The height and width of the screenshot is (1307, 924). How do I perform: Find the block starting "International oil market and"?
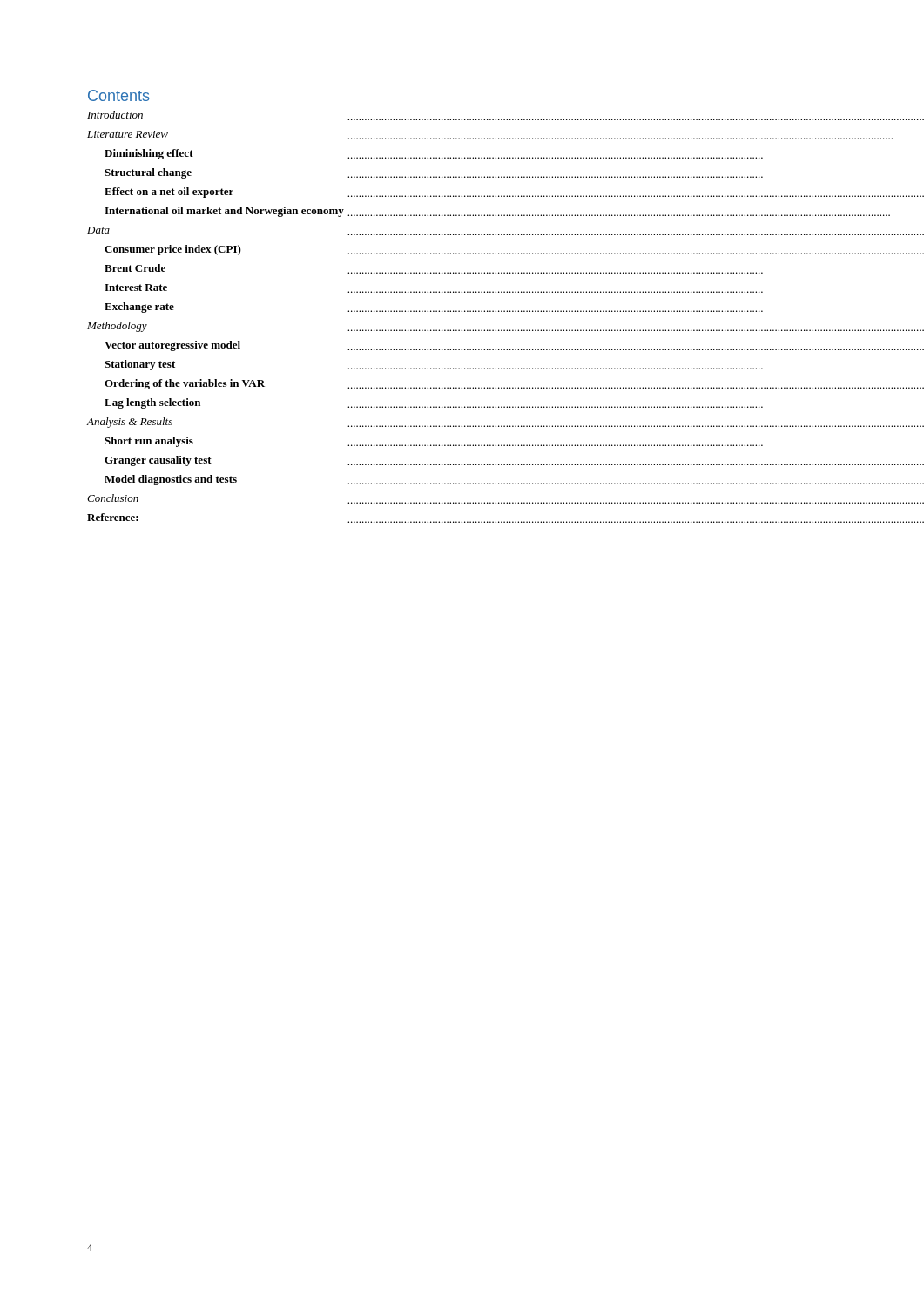[x=506, y=211]
